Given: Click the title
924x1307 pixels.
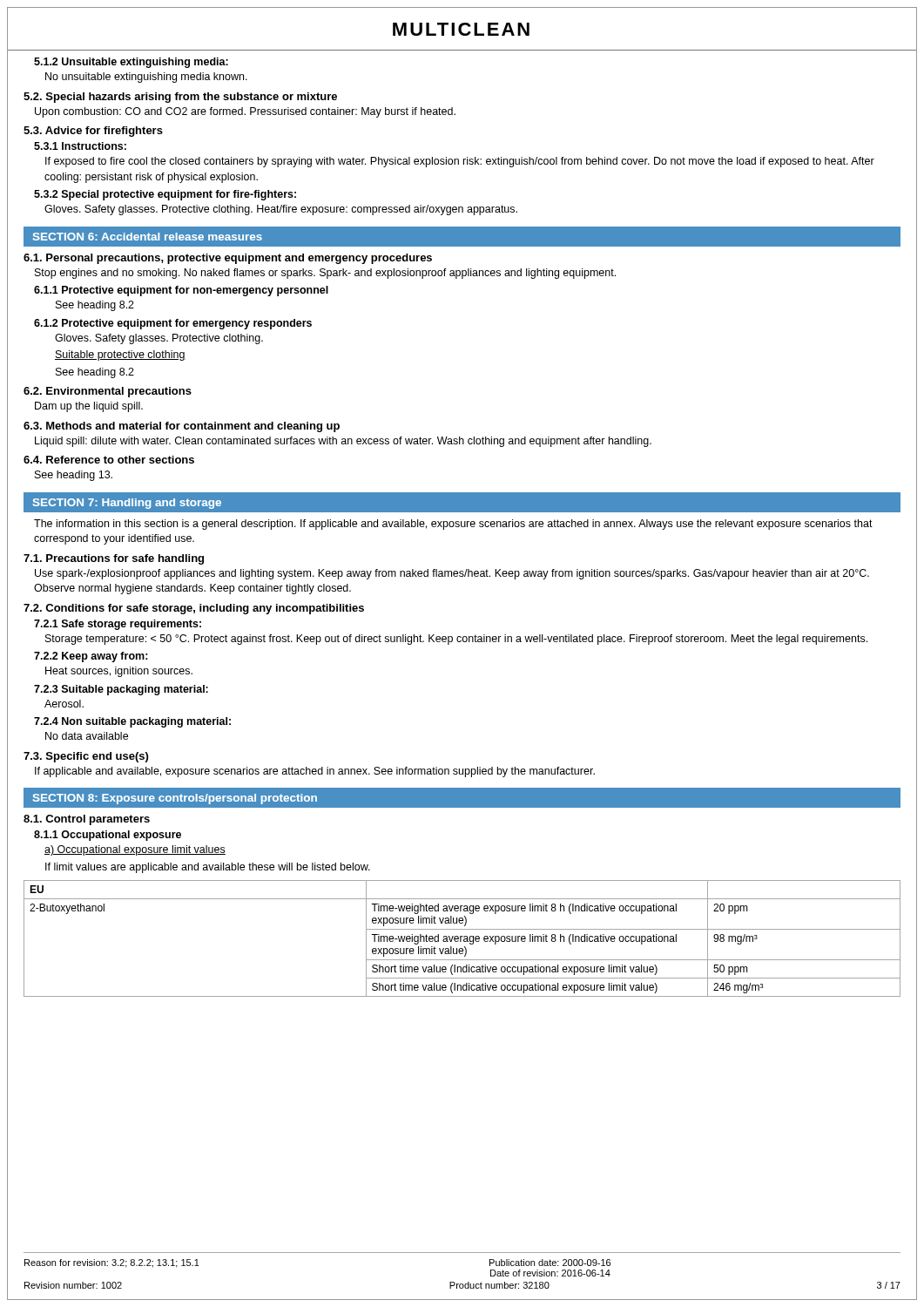Looking at the screenshot, I should tap(462, 29).
